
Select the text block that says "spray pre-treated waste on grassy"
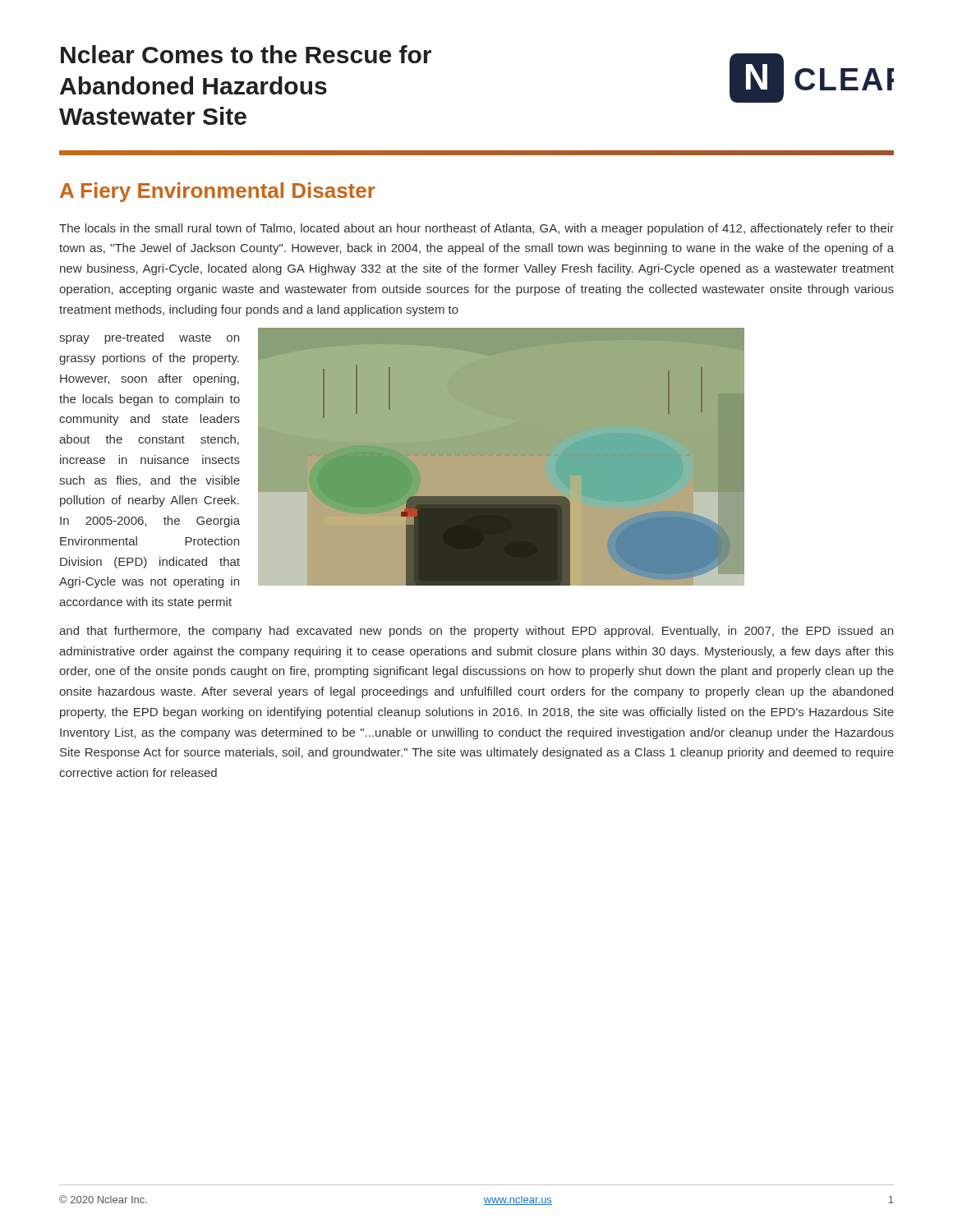(x=150, y=470)
